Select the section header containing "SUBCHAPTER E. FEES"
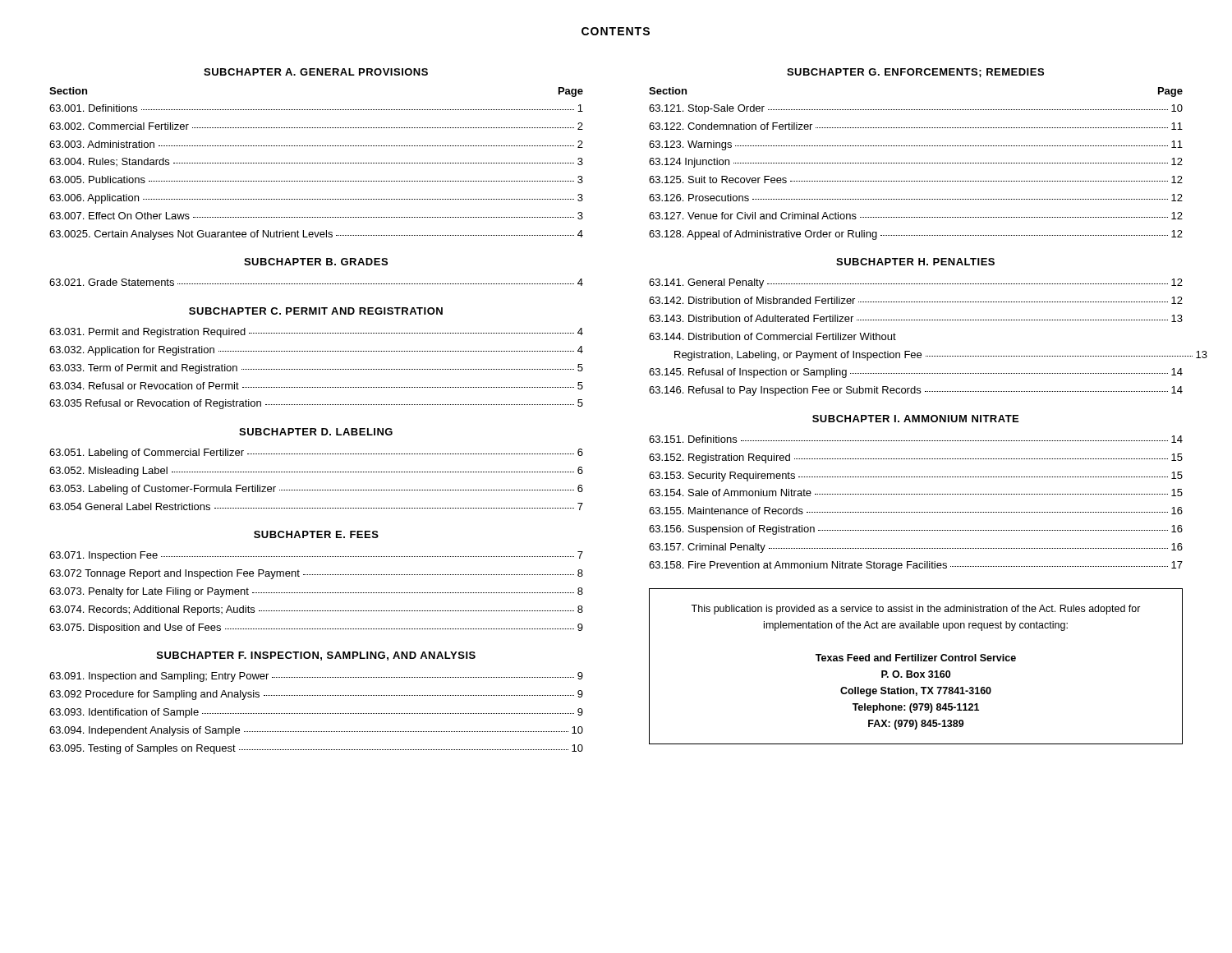Image resolution: width=1232 pixels, height=953 pixels. click(x=316, y=535)
